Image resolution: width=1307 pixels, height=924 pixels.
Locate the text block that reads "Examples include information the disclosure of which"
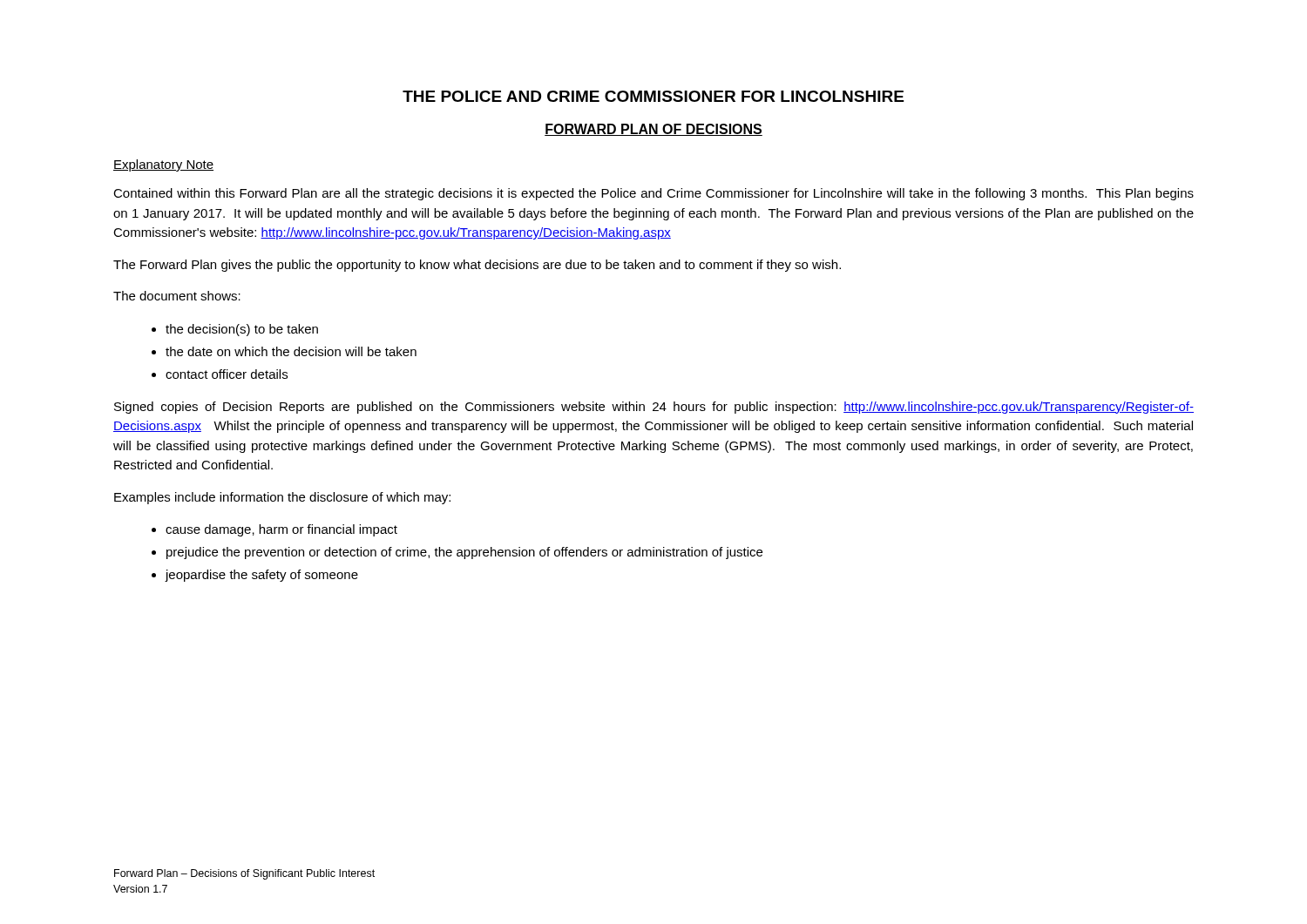point(283,496)
